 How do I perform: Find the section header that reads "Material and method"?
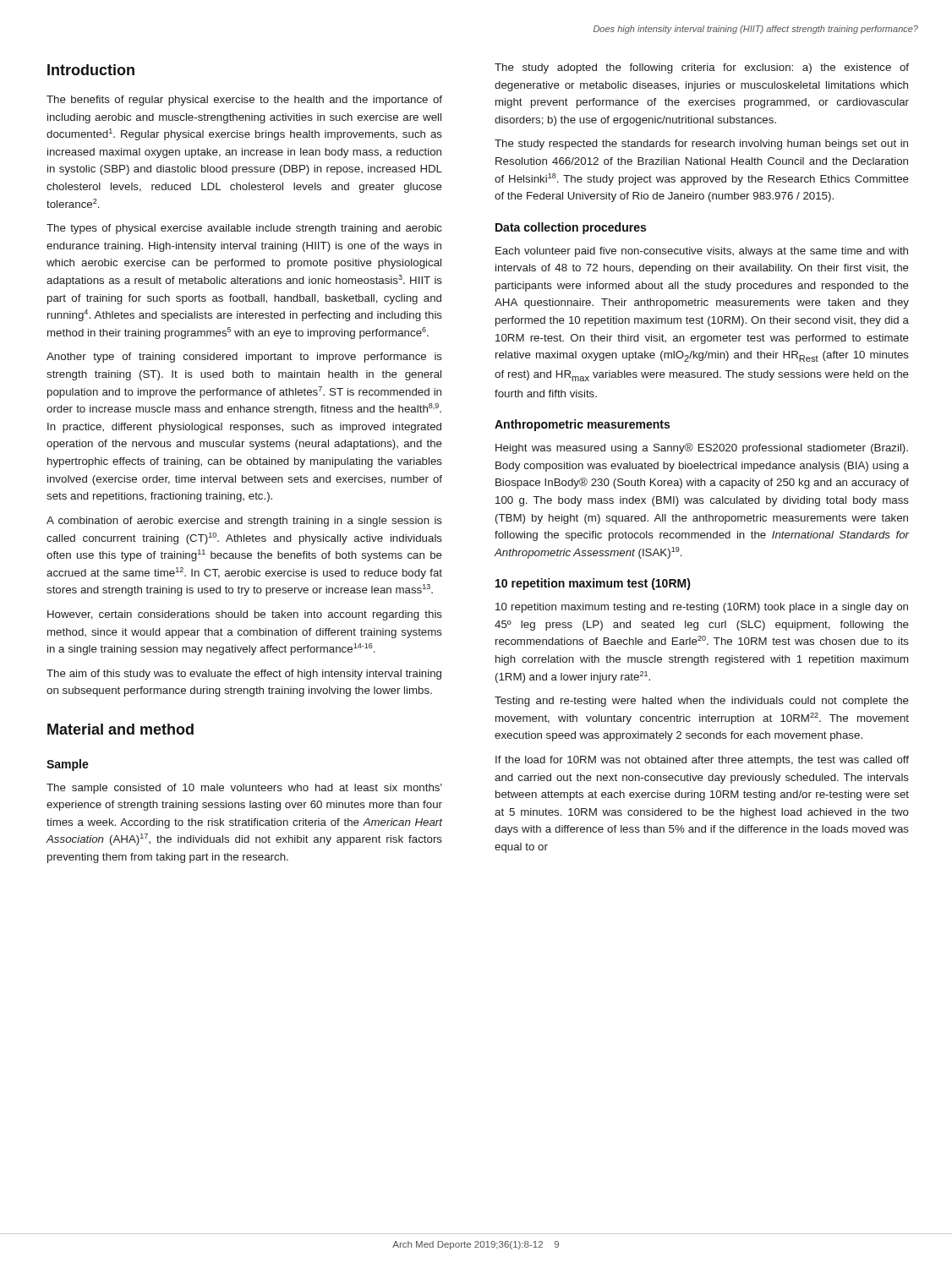(x=120, y=729)
